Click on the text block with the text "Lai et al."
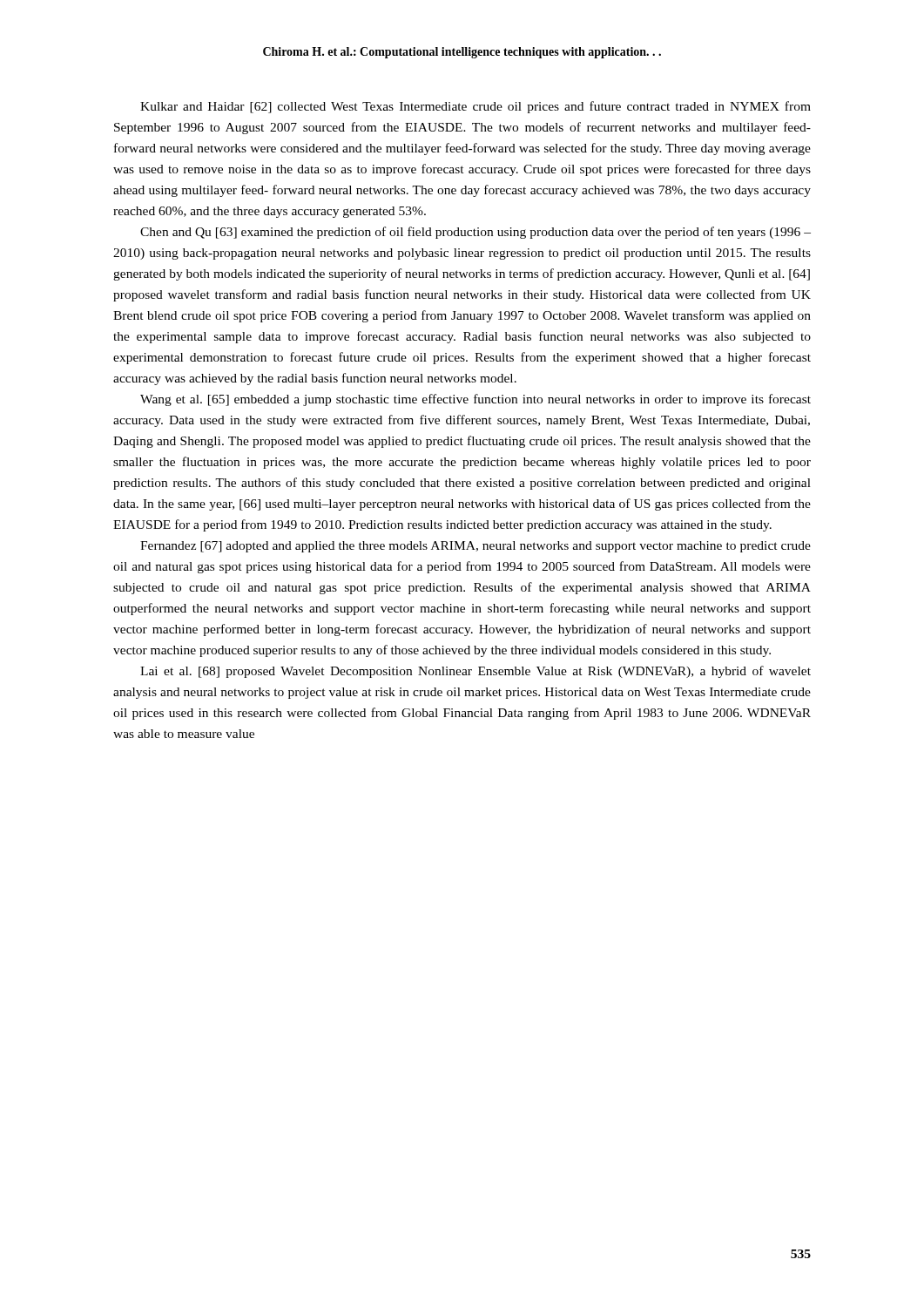 coord(462,703)
